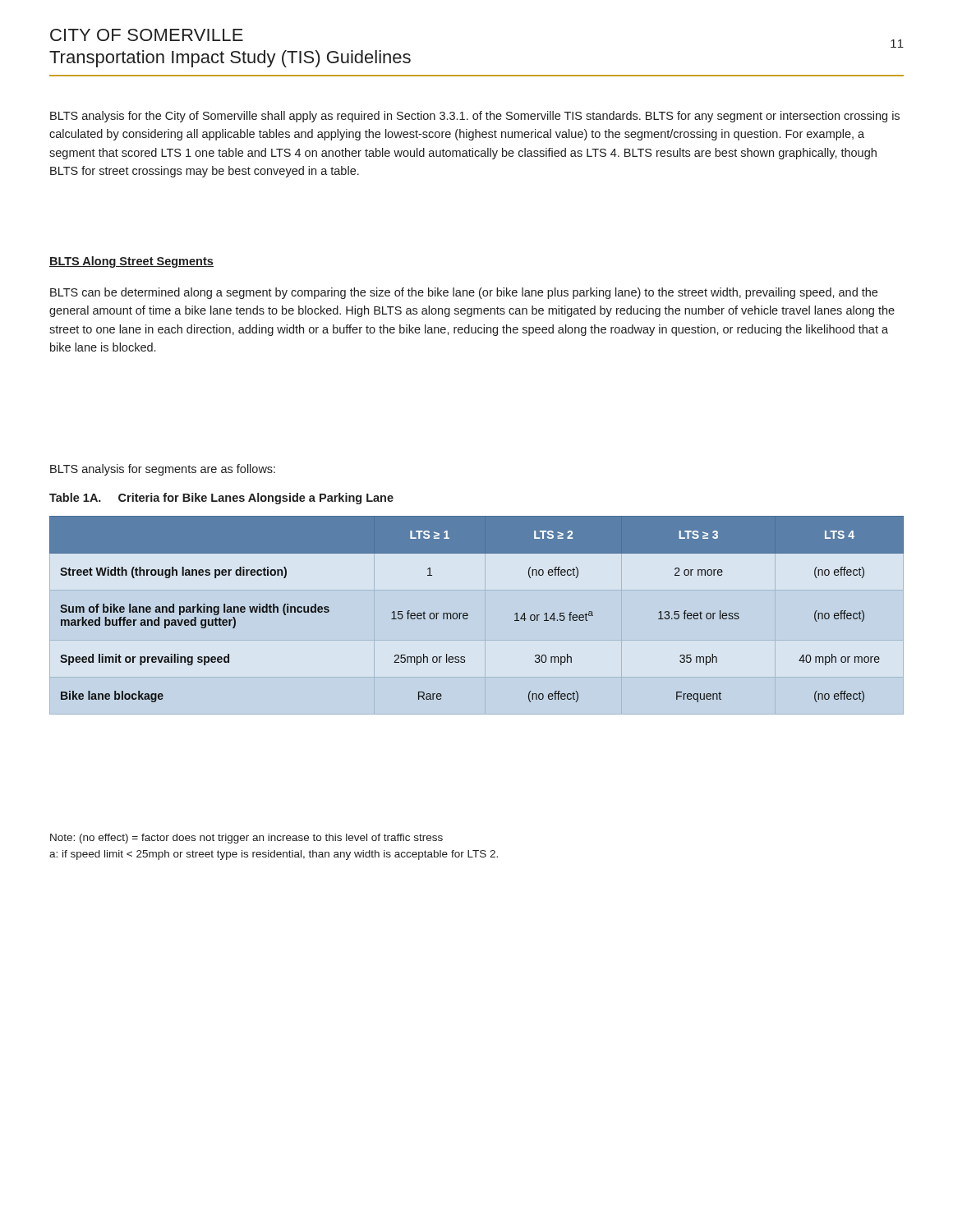The width and height of the screenshot is (953, 1232).
Task: Find the section header with the text "BLTS Along Street Segments"
Action: 131,261
